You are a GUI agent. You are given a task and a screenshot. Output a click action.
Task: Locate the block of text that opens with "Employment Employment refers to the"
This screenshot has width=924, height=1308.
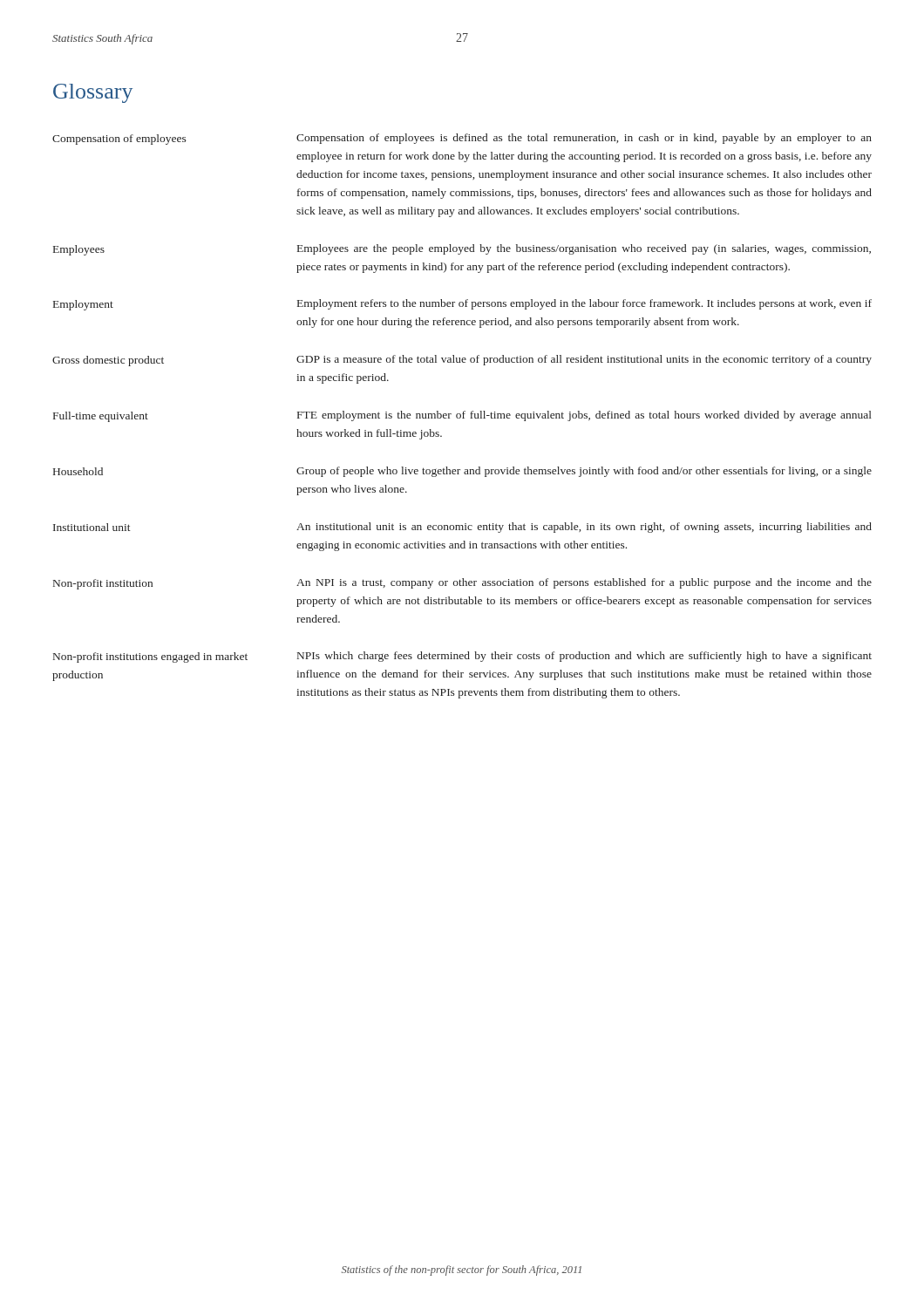tap(462, 313)
